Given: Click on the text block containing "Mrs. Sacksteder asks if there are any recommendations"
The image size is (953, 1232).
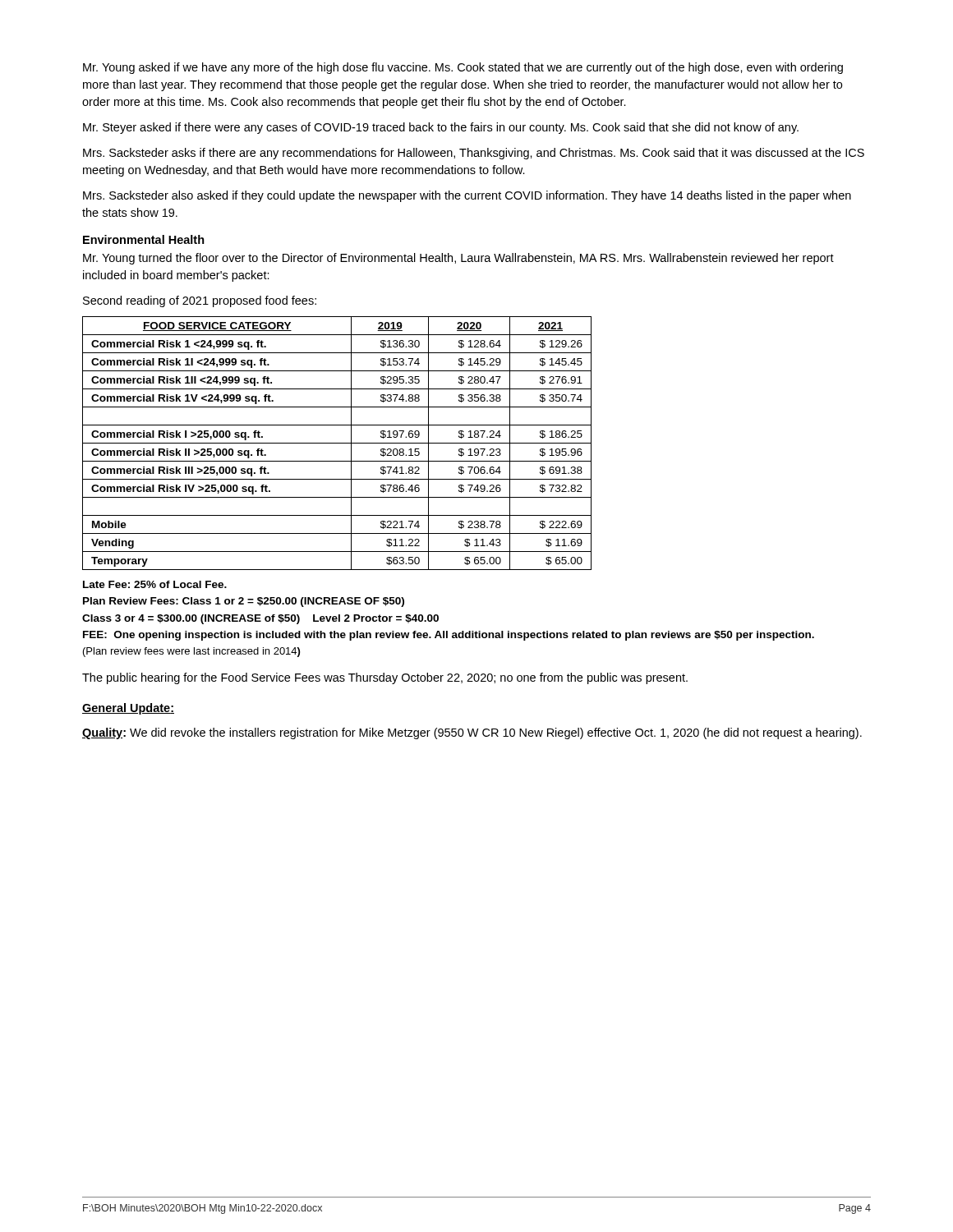Looking at the screenshot, I should (x=473, y=161).
